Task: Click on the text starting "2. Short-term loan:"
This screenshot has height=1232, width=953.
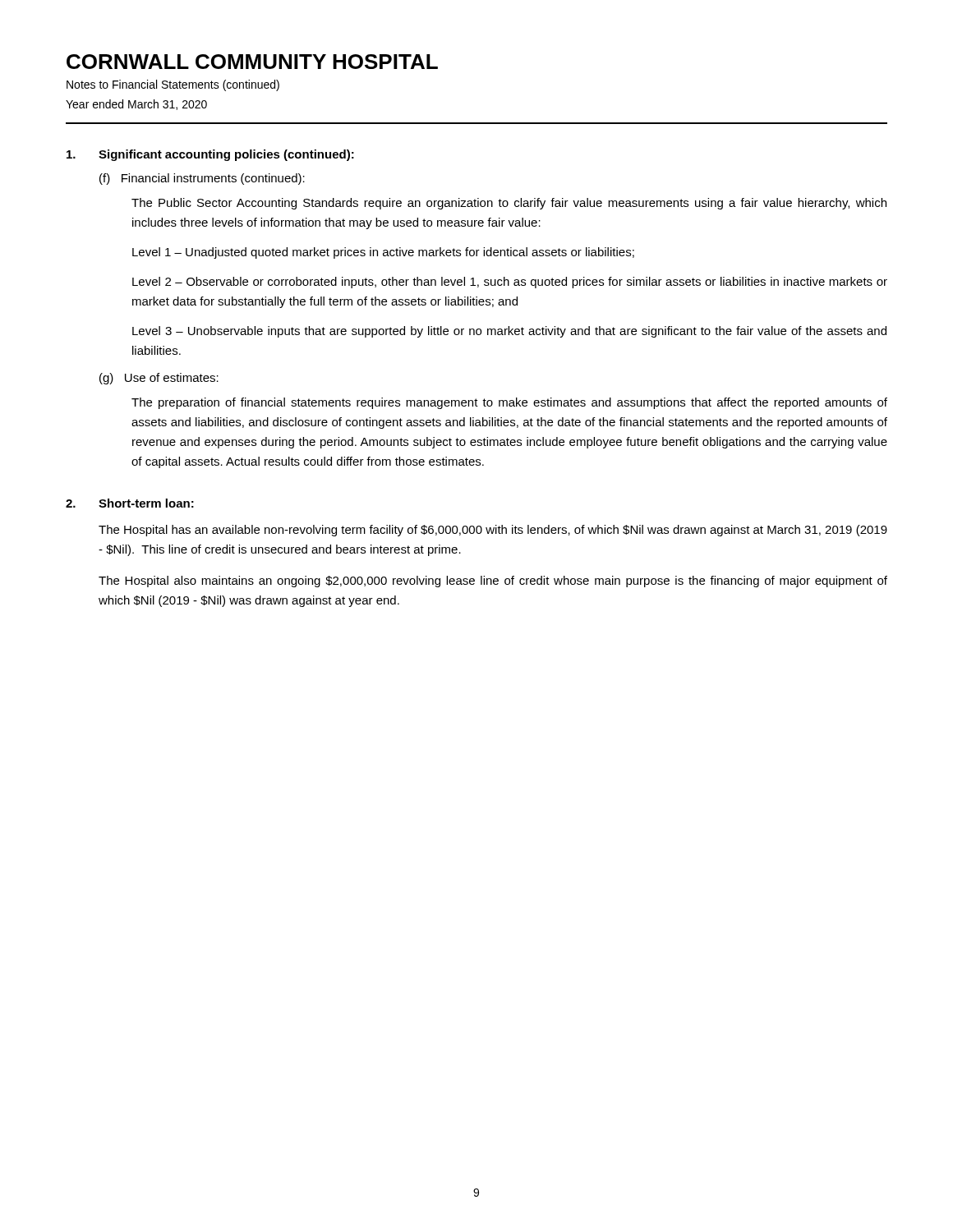Action: 130,503
